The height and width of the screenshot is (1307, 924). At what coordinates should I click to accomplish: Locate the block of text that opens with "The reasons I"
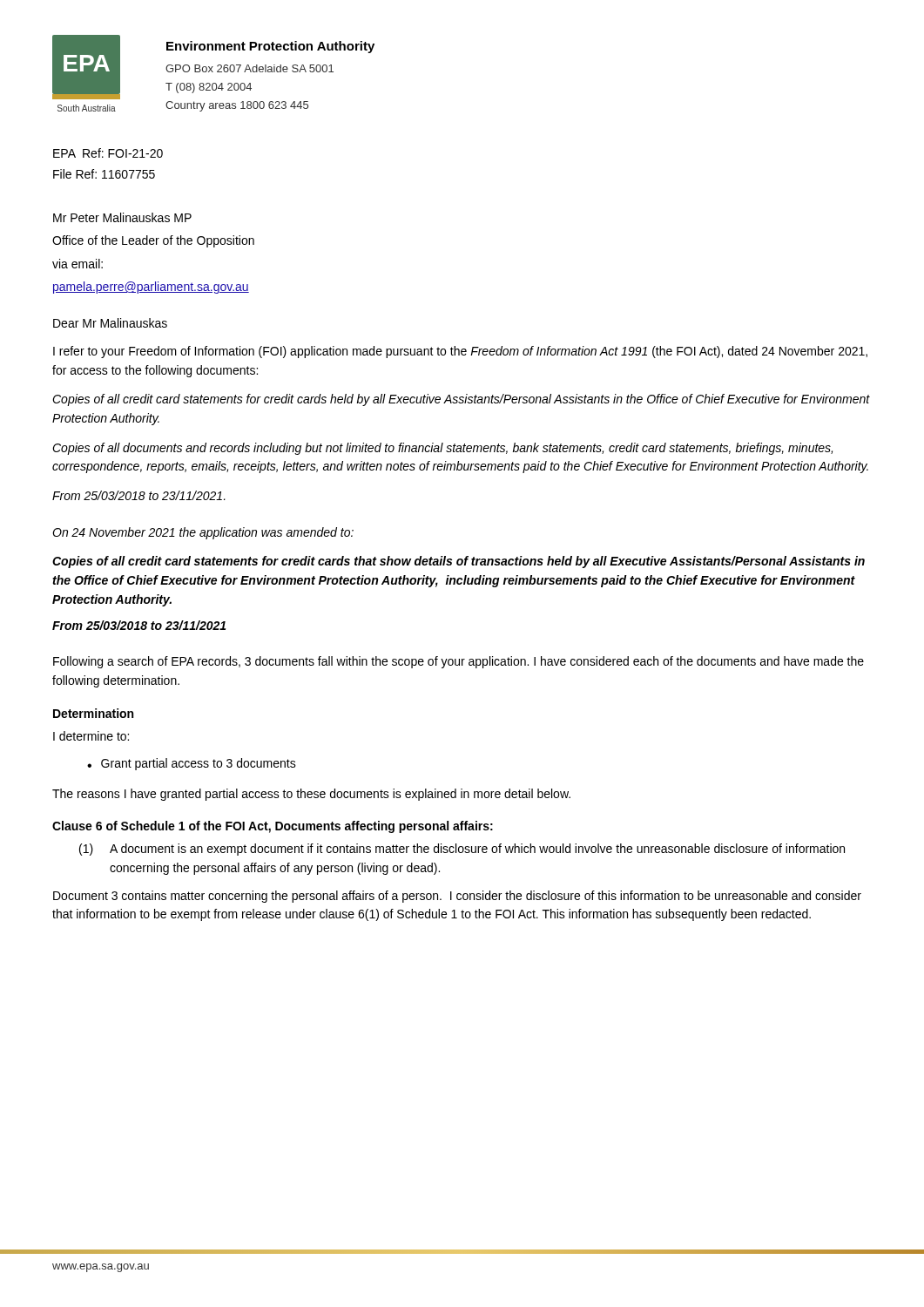point(312,793)
